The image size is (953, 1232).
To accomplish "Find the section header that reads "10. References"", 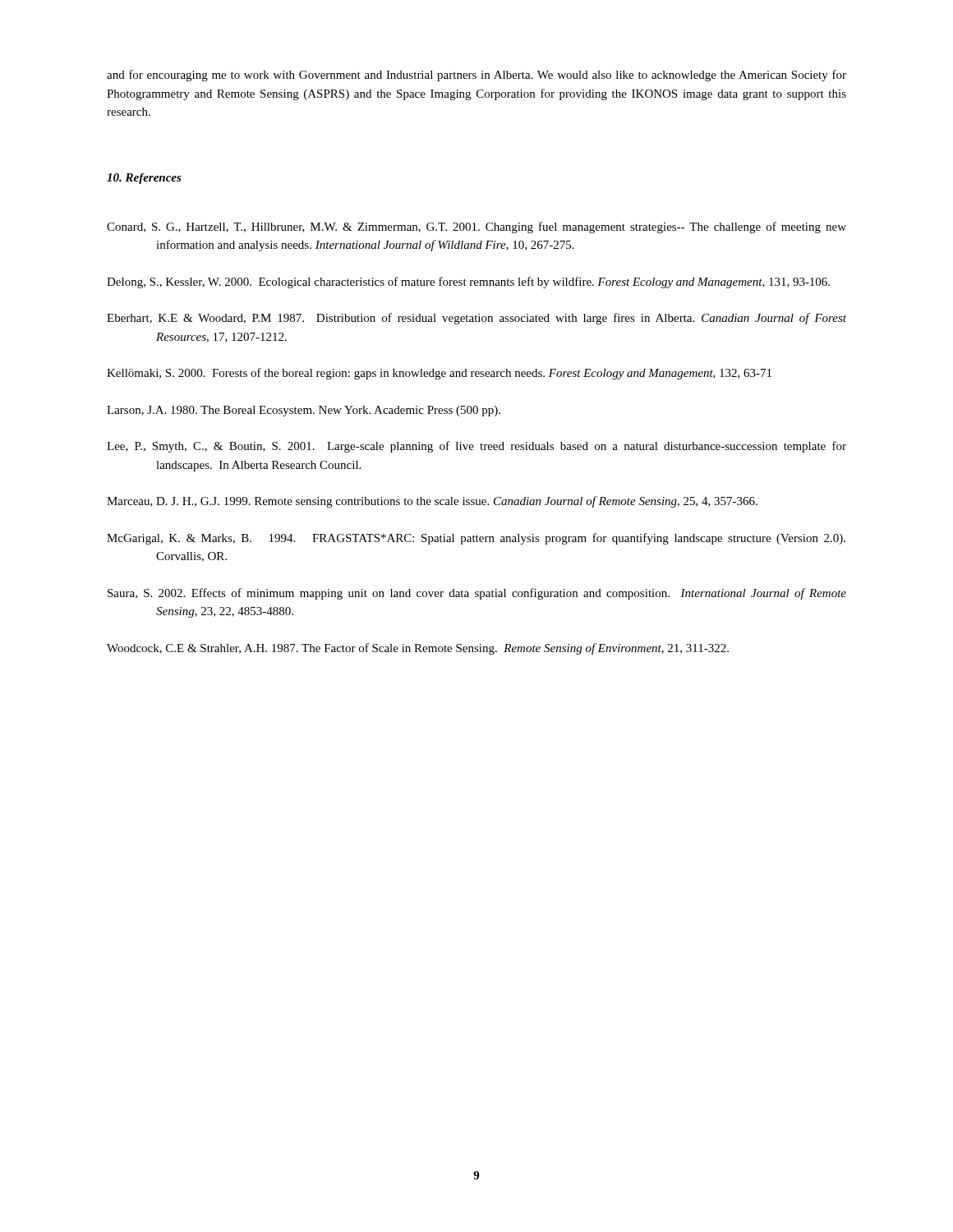I will [x=144, y=177].
